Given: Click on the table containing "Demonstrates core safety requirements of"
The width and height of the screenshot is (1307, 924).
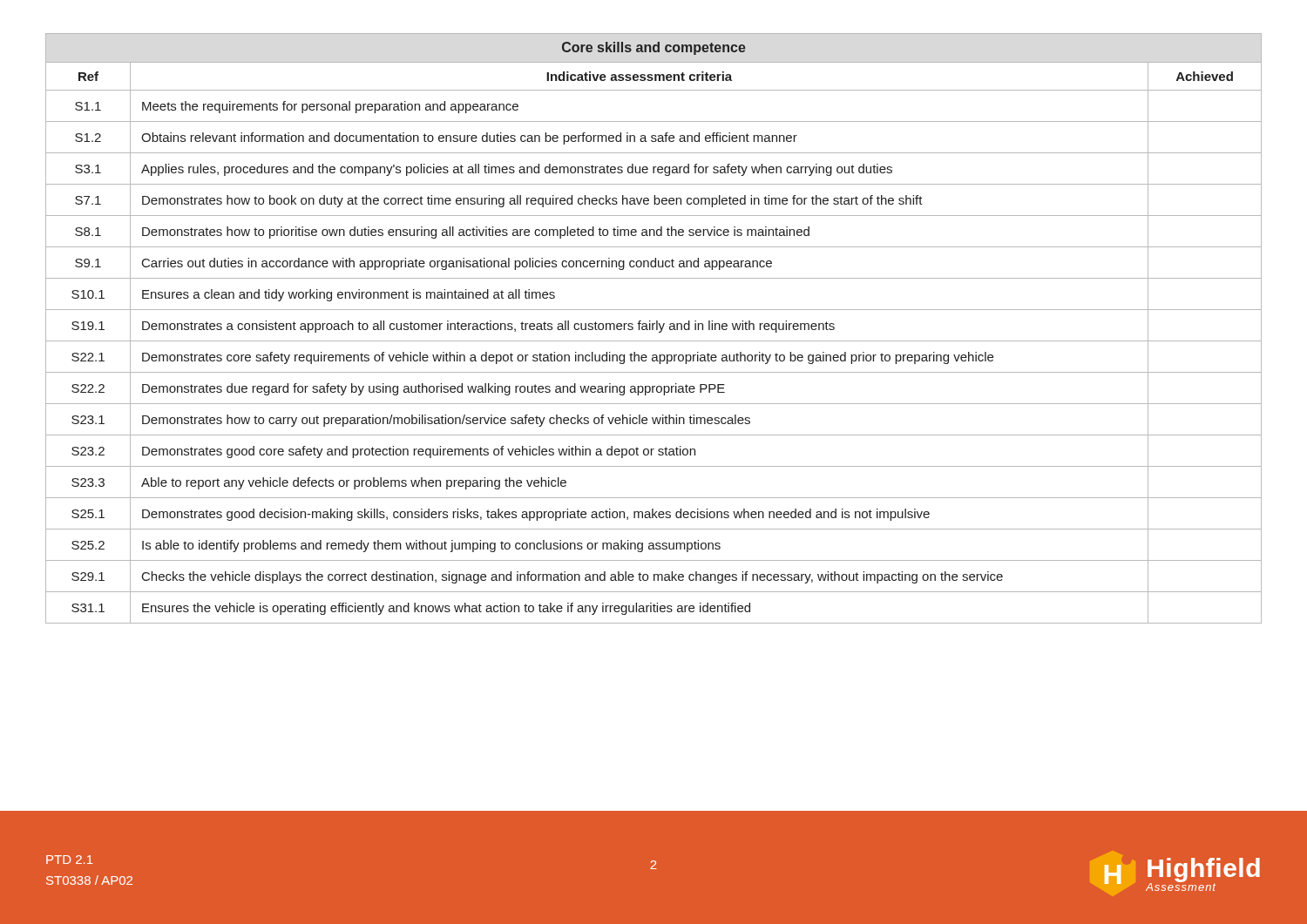Looking at the screenshot, I should coord(654,409).
